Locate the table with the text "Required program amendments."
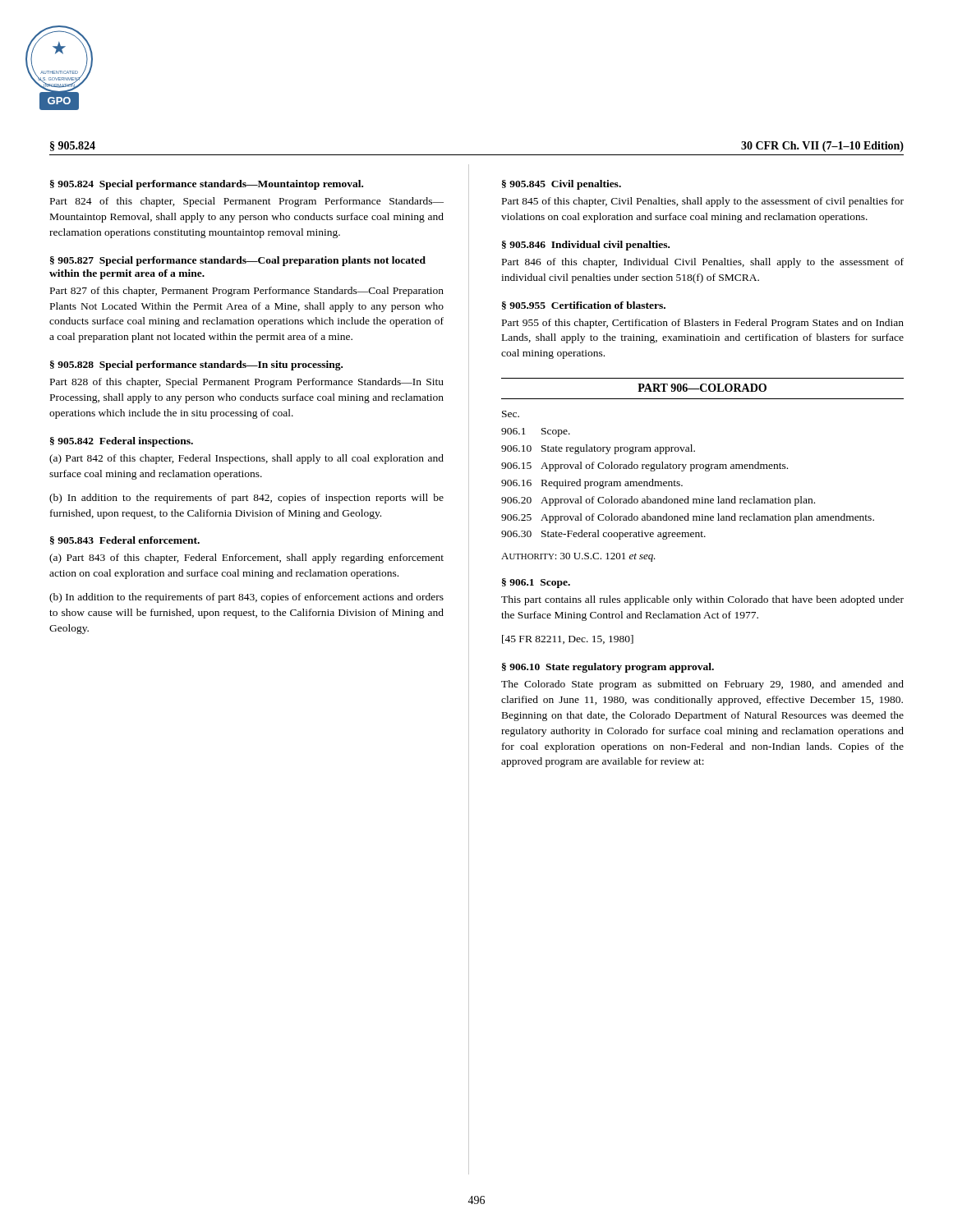 click(x=702, y=475)
